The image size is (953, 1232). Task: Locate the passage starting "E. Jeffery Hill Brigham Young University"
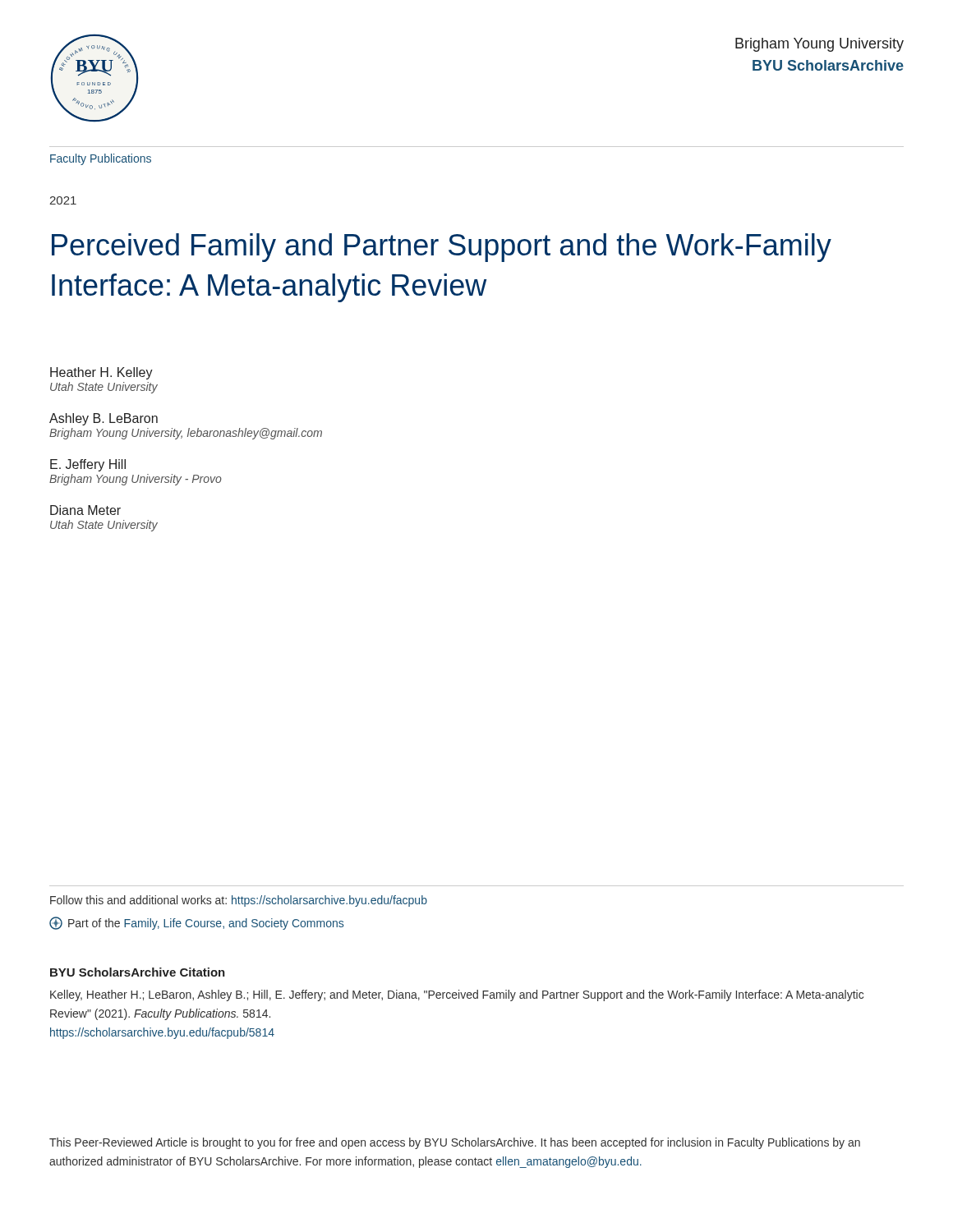pos(186,471)
